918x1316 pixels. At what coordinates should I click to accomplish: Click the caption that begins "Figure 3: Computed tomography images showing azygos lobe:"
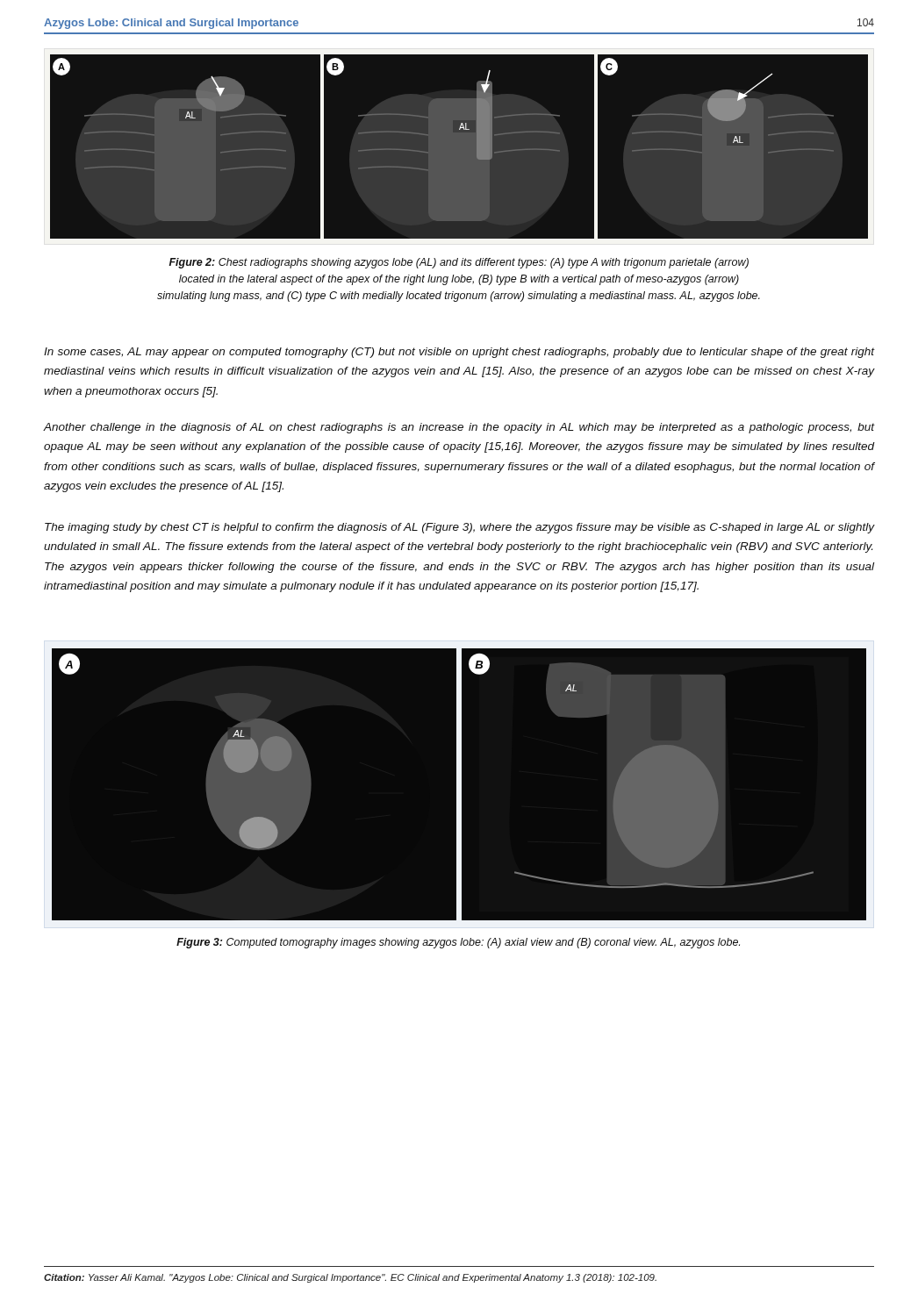tap(459, 942)
